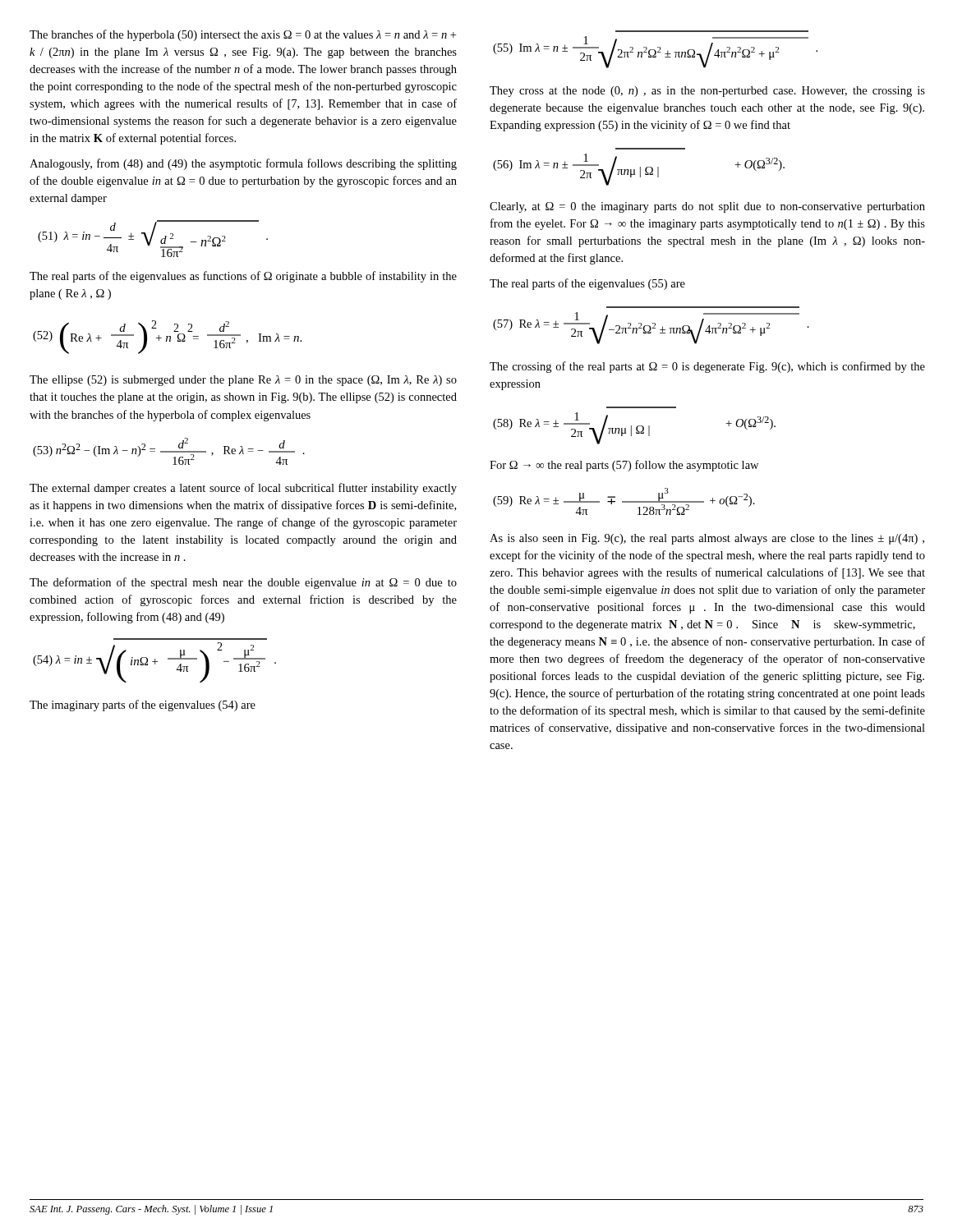Locate the passage starting "(57) Re λ = ±"
The image size is (953, 1232).
651,325
